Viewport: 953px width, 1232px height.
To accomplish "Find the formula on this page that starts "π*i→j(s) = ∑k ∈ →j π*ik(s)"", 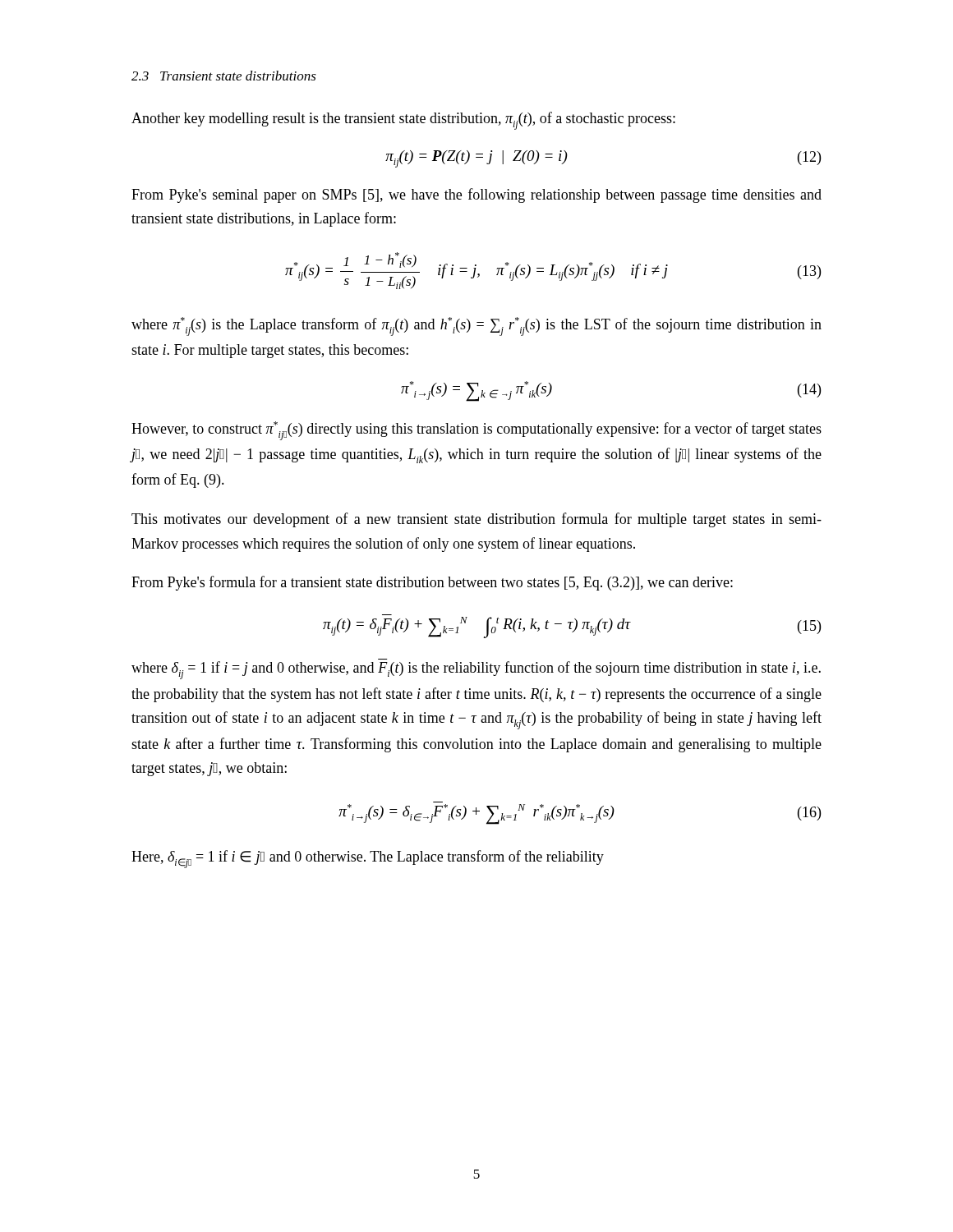I will click(472, 391).
